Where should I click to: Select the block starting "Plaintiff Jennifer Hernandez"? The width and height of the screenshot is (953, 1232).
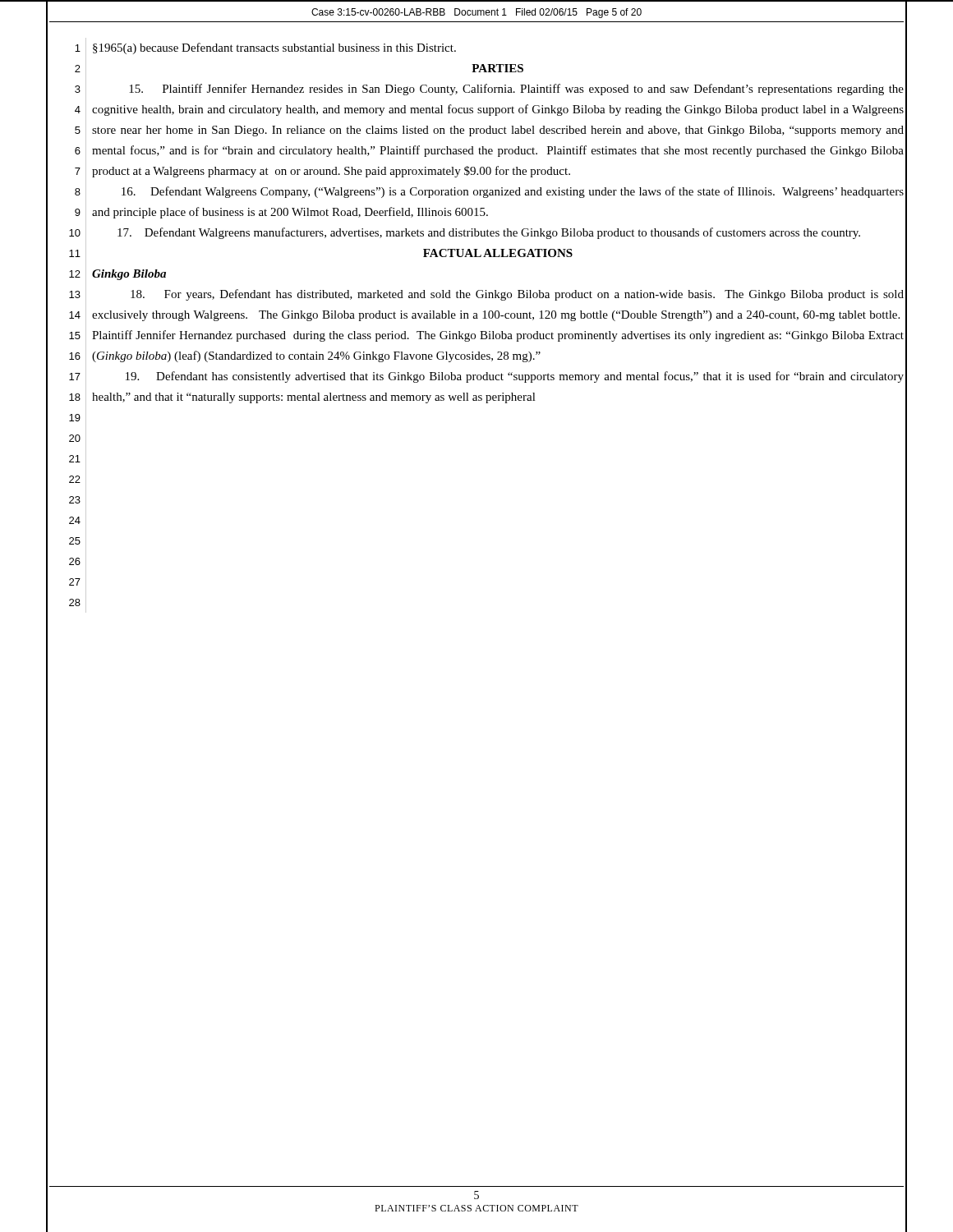click(x=498, y=130)
